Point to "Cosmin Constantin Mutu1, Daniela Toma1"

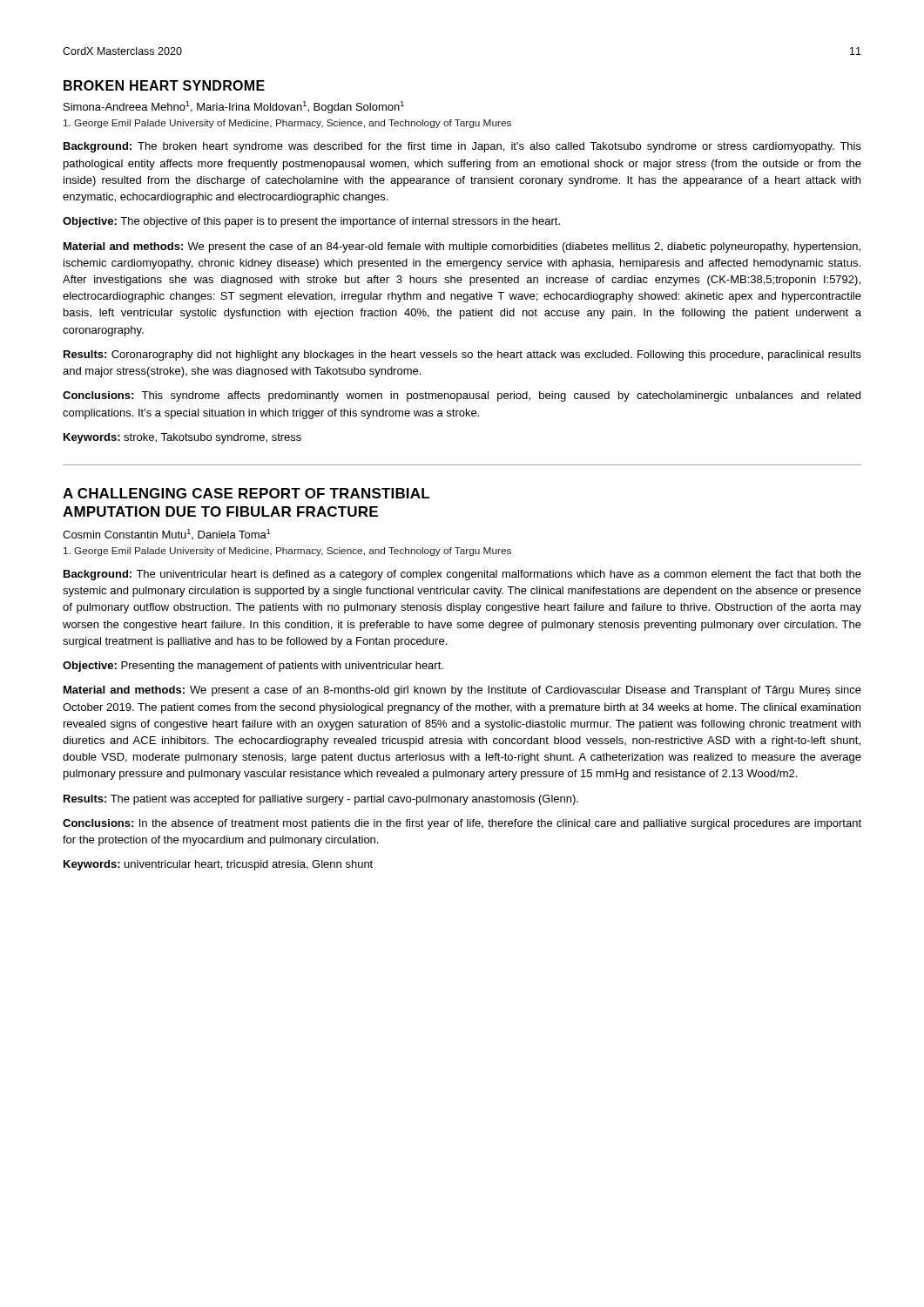tap(167, 534)
